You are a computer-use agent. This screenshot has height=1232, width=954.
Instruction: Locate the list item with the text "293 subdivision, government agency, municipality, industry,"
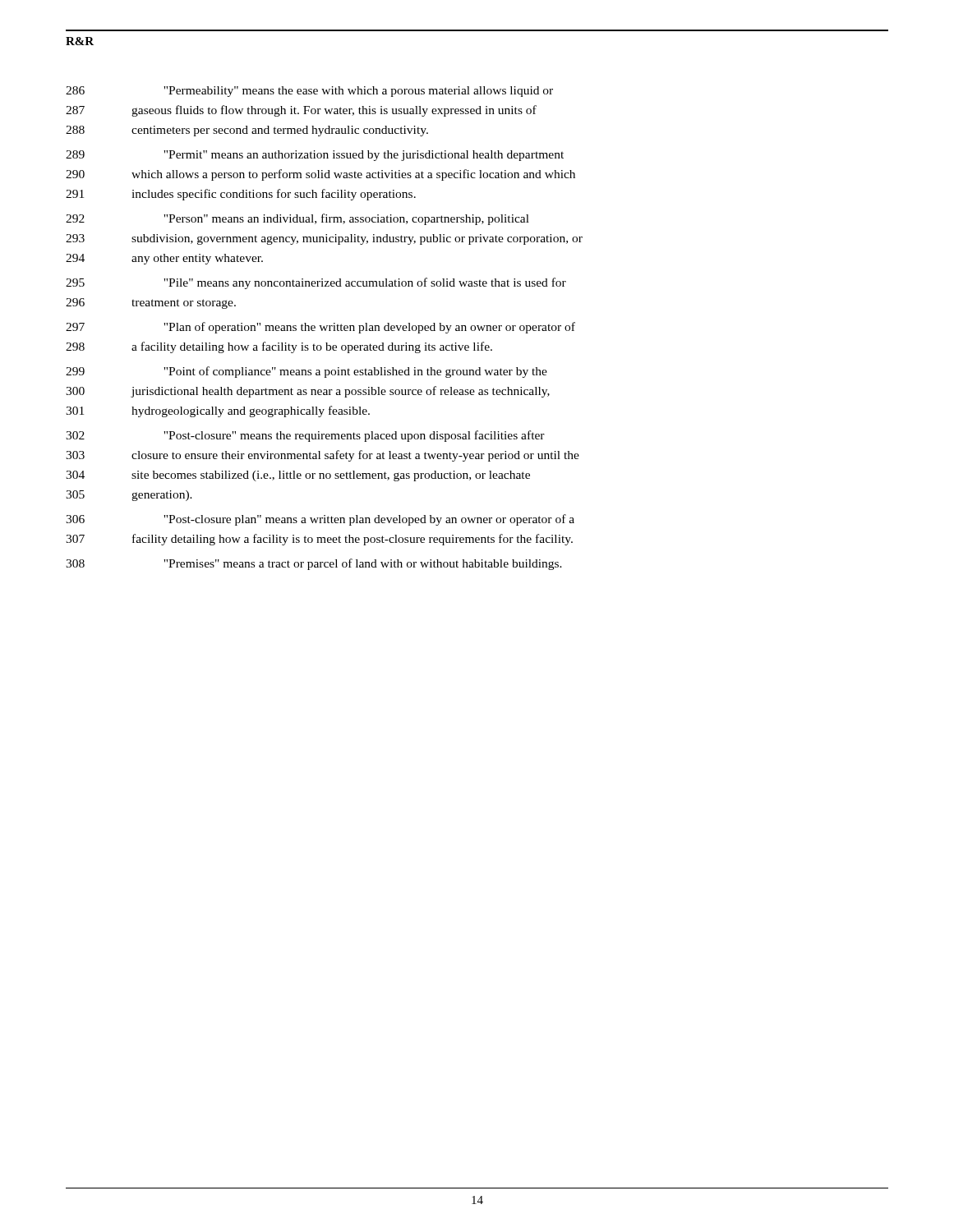coord(477,238)
